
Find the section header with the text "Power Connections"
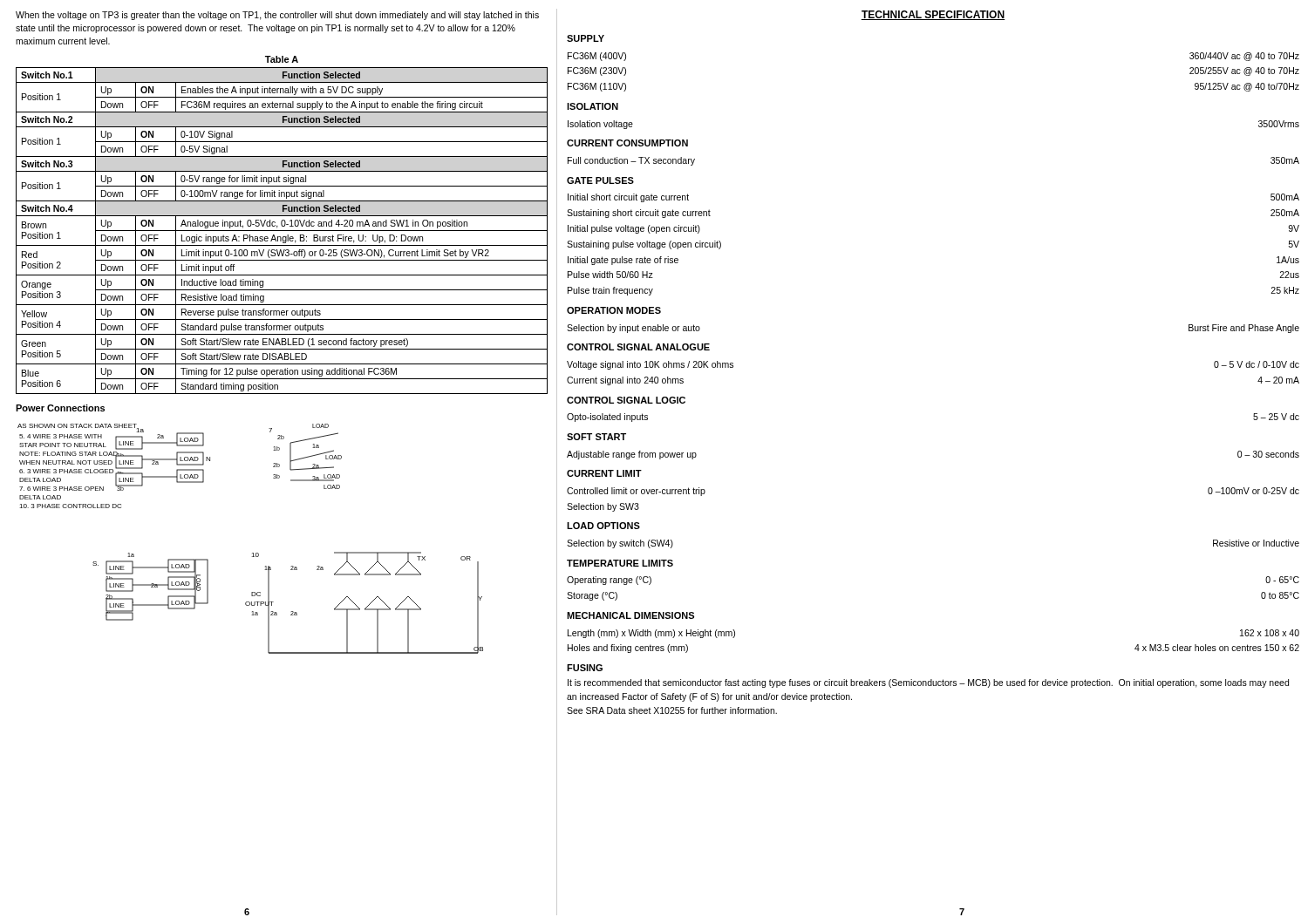coord(60,408)
